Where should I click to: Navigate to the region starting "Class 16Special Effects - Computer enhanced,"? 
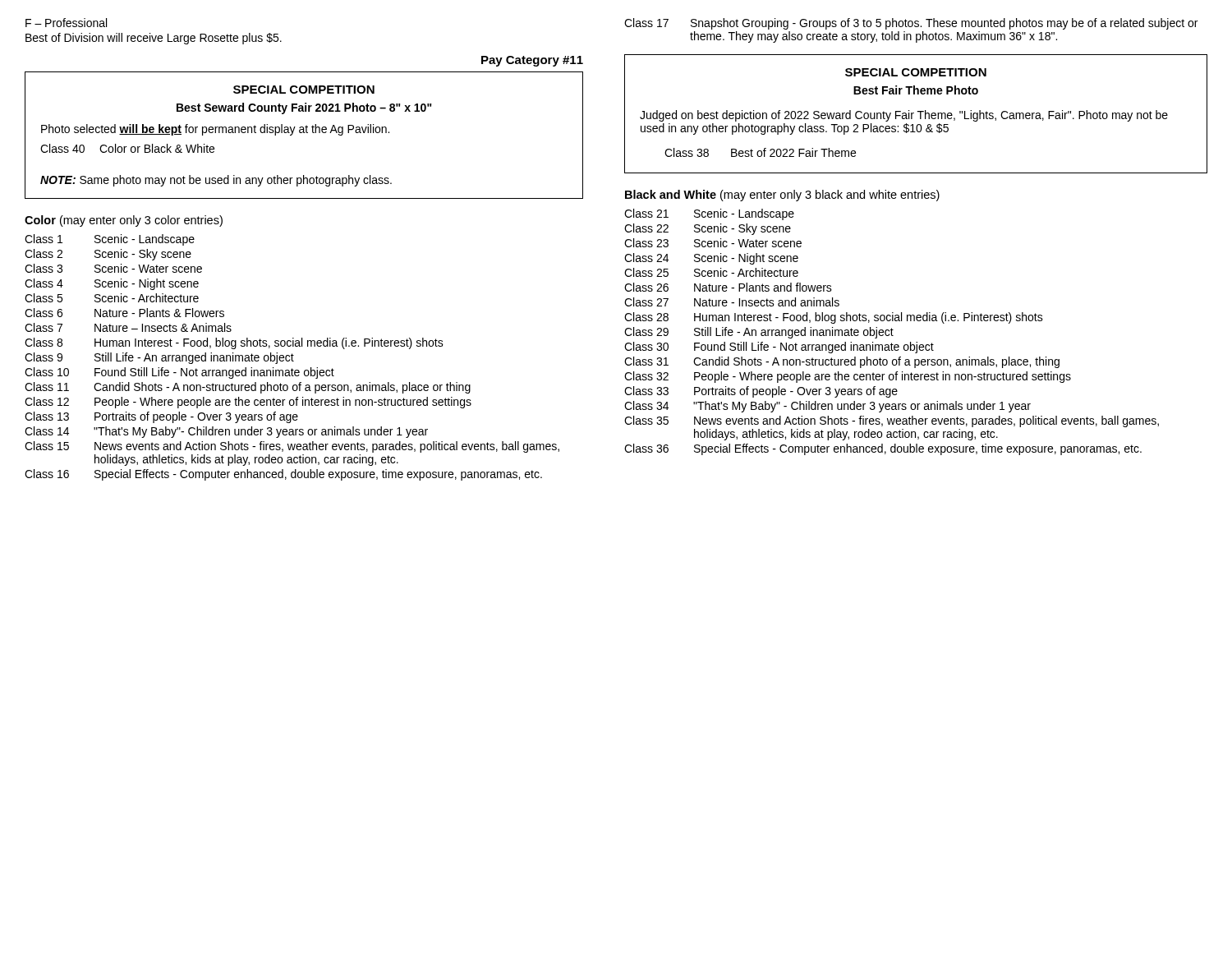pos(304,474)
